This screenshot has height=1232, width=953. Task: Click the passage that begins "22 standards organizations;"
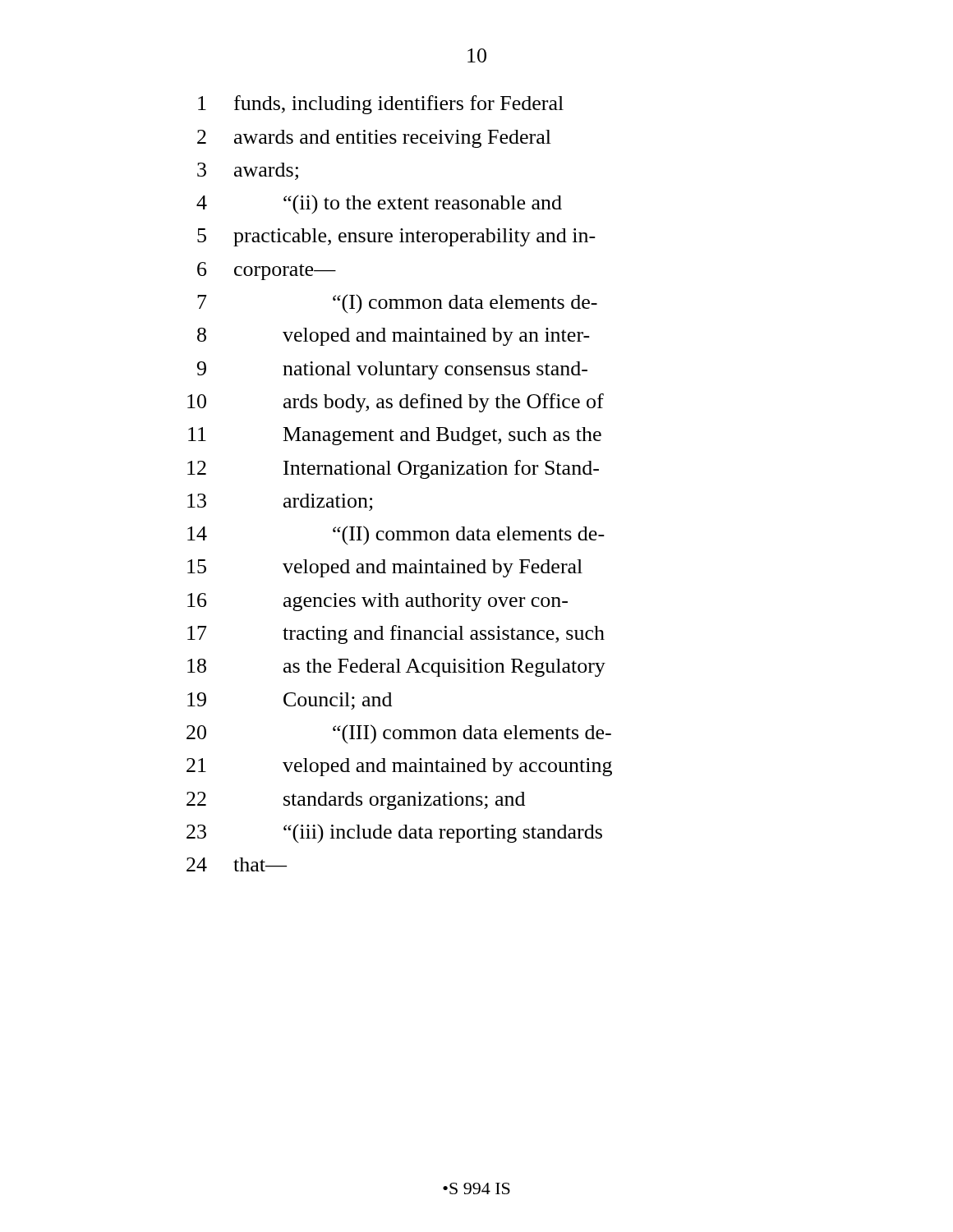point(501,799)
